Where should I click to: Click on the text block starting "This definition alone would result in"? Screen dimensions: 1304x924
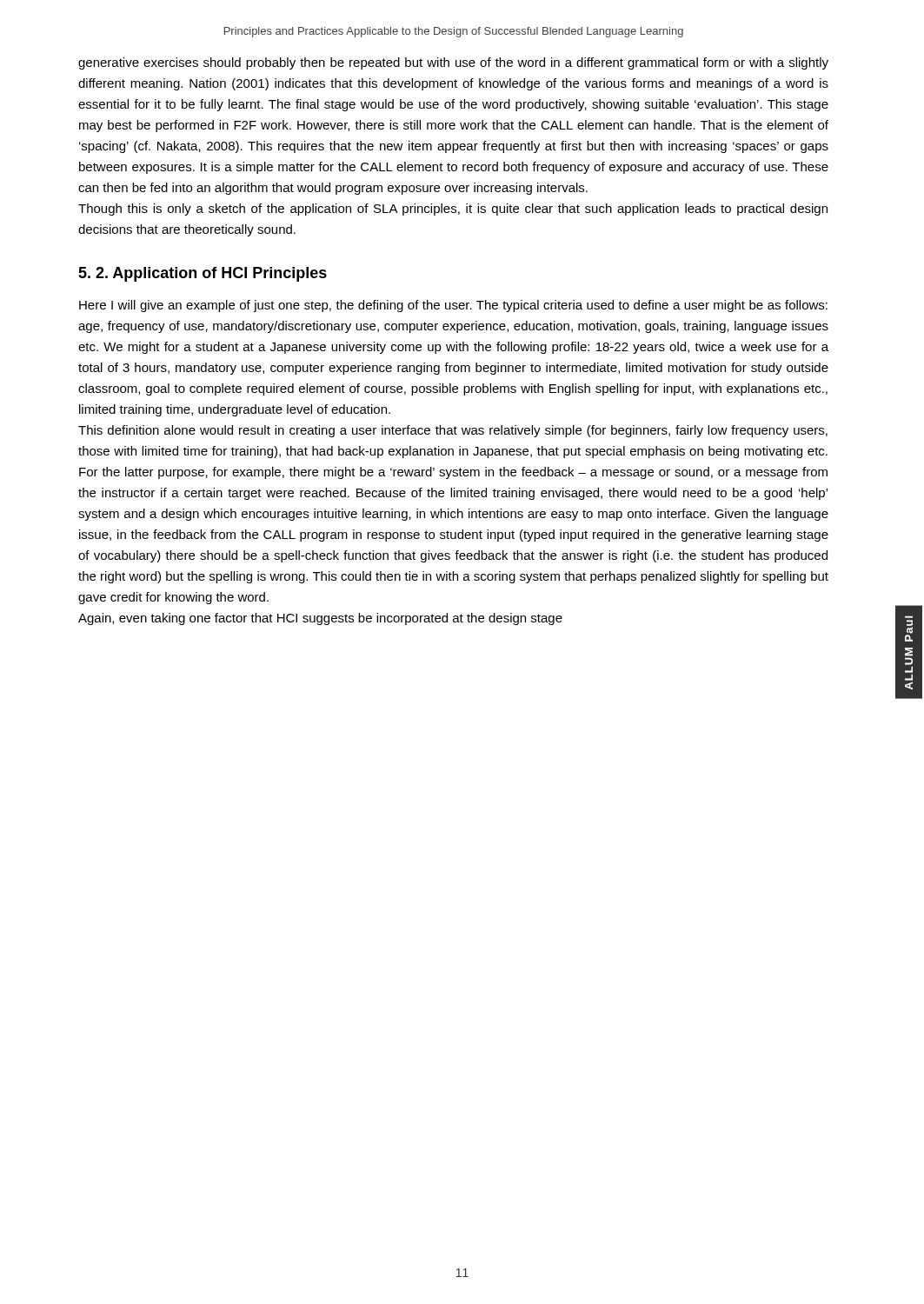coord(453,514)
